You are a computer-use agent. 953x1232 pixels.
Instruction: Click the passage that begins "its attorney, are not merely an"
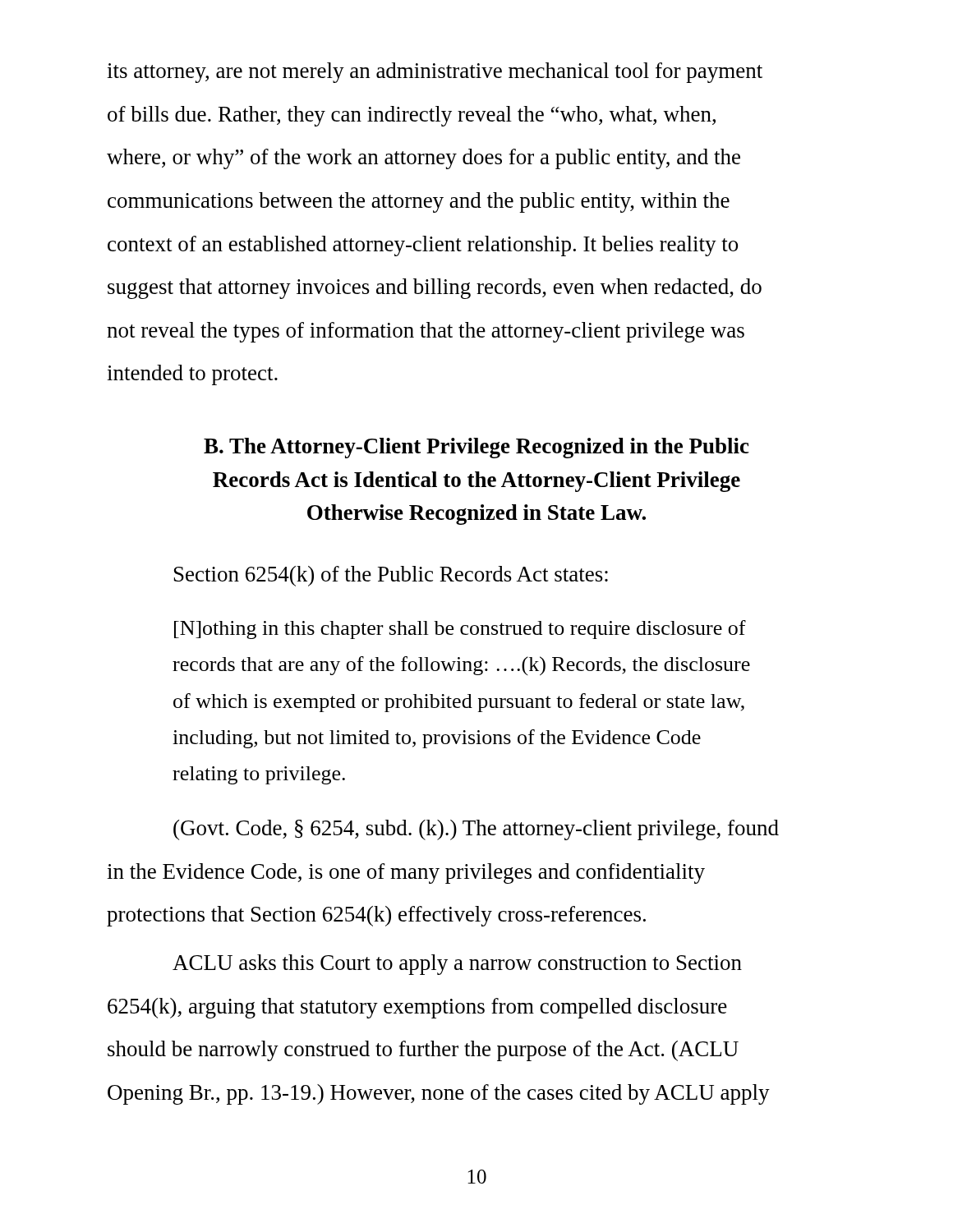point(435,73)
